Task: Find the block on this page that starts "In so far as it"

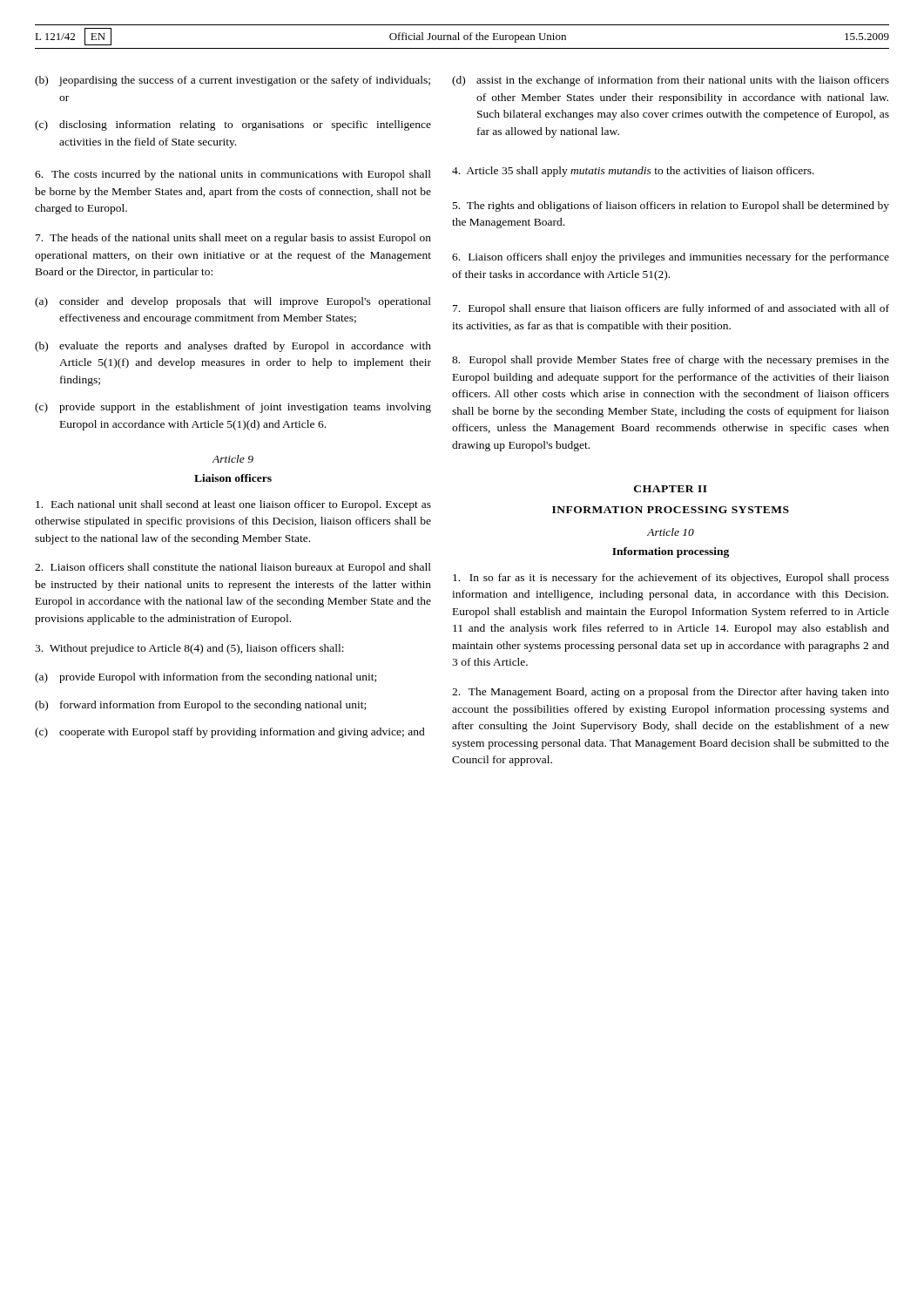Action: [671, 620]
